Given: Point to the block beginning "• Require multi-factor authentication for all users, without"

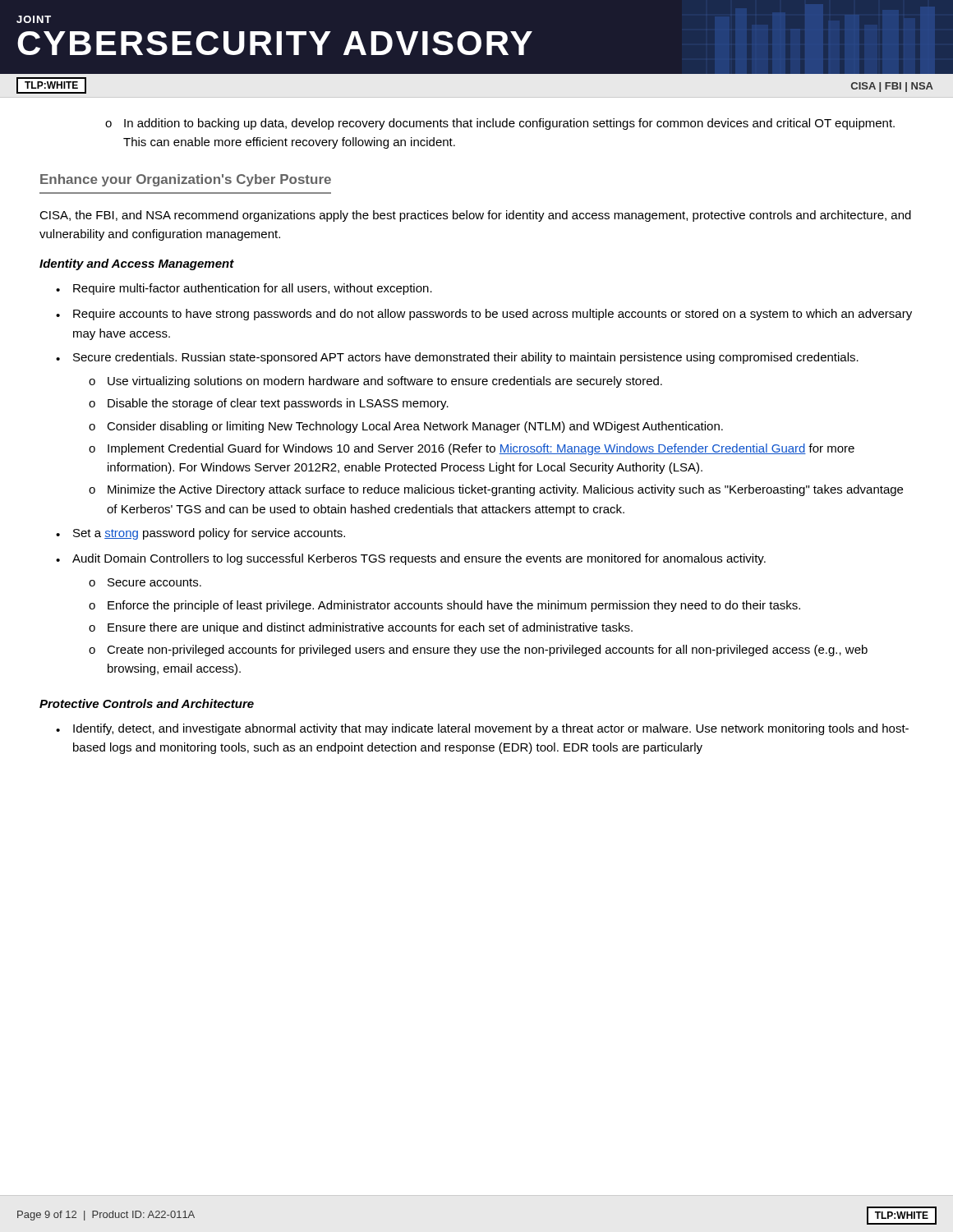Looking at the screenshot, I should click(x=244, y=289).
